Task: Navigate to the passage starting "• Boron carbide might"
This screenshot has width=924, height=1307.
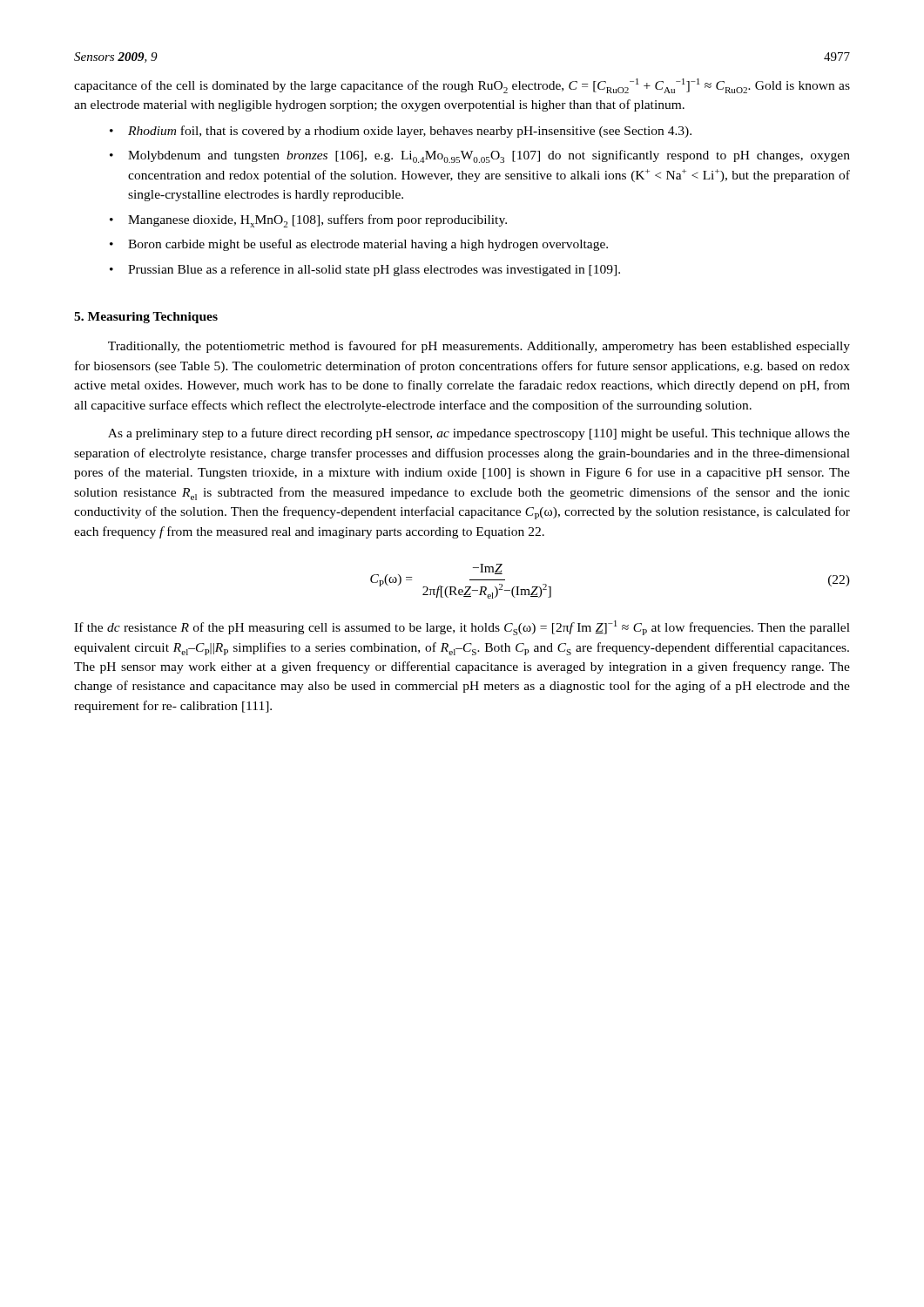Action: click(x=479, y=244)
